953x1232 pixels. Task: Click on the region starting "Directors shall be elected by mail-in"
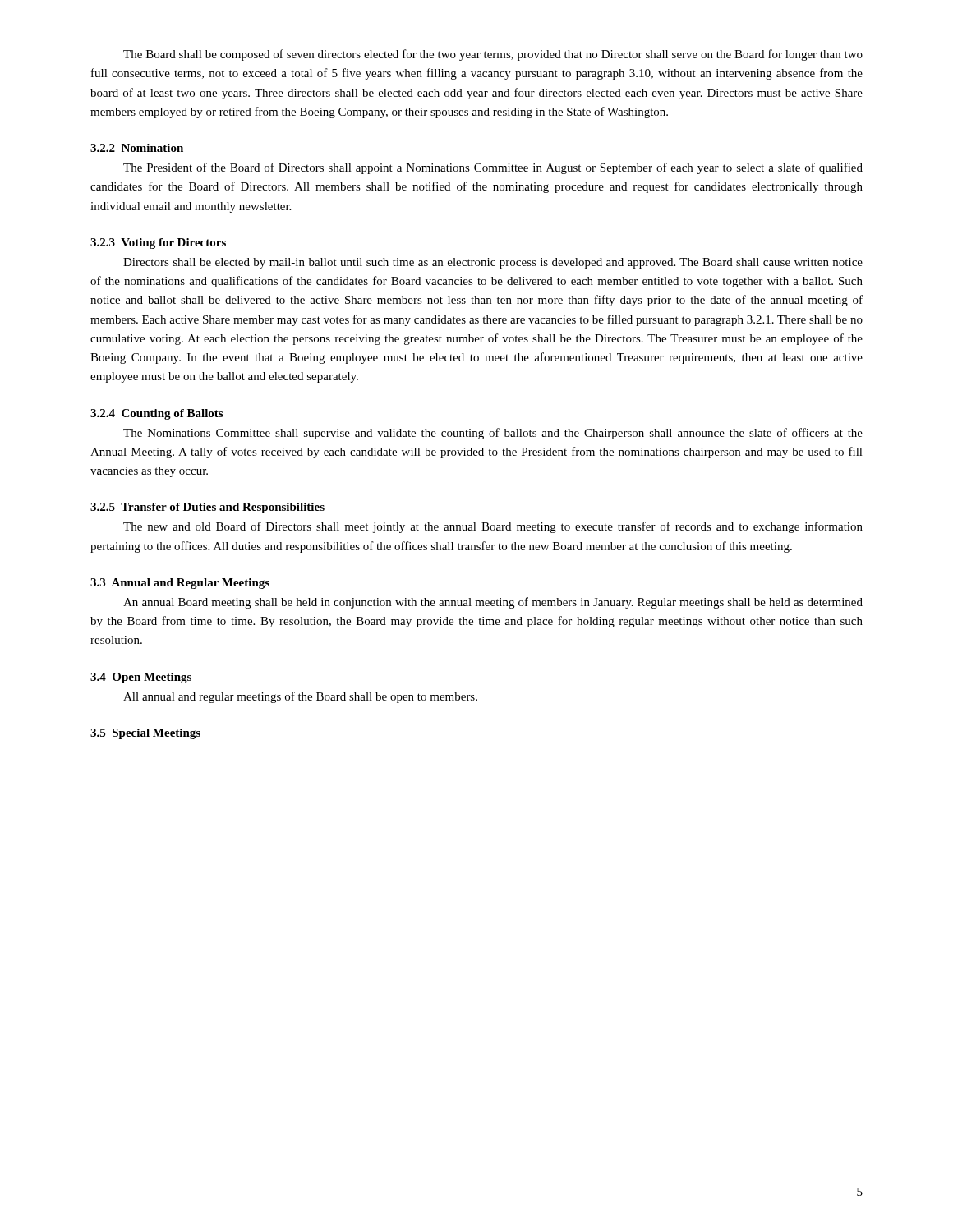pyautogui.click(x=476, y=320)
